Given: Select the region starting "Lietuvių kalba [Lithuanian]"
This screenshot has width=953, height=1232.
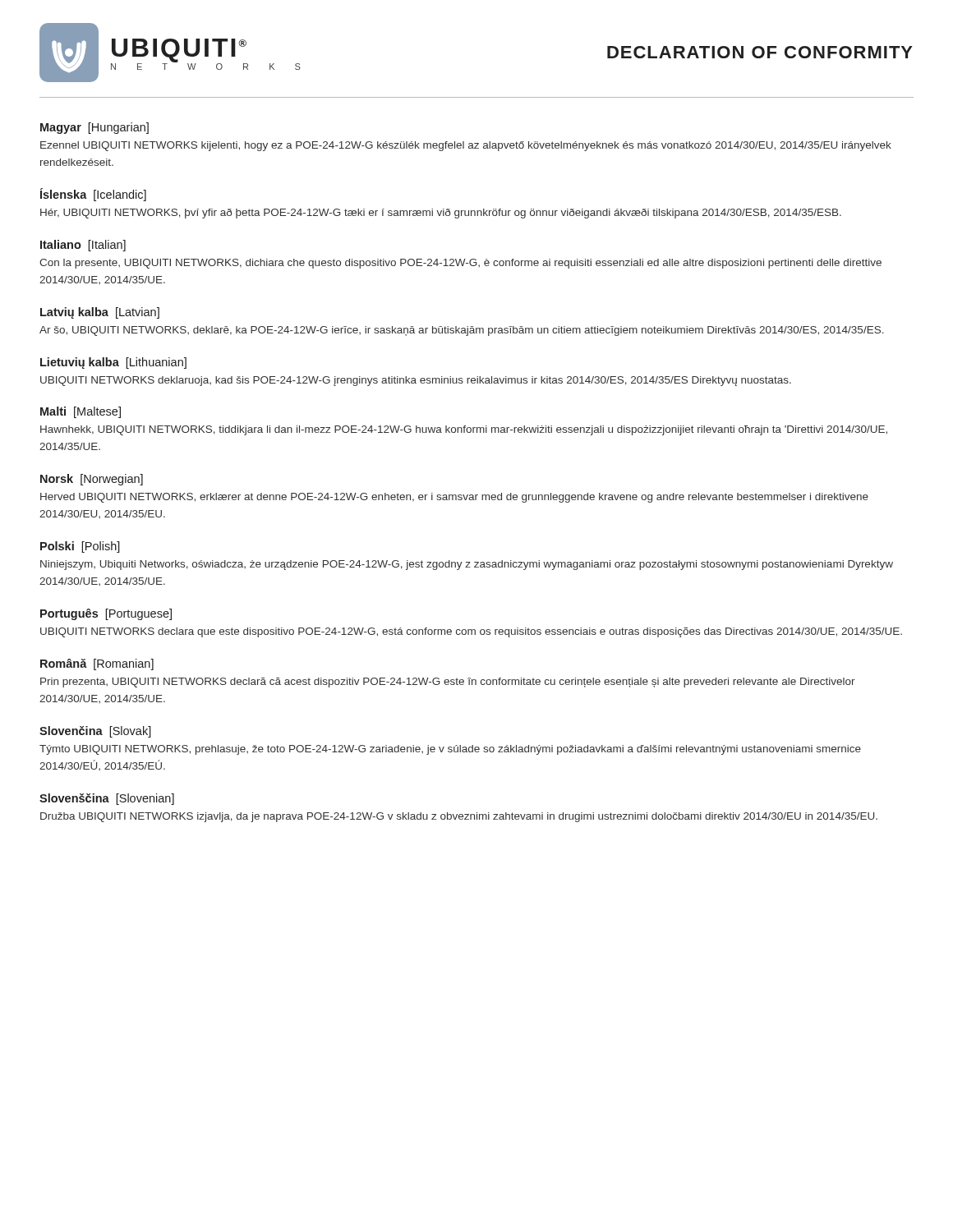Looking at the screenshot, I should pos(113,362).
